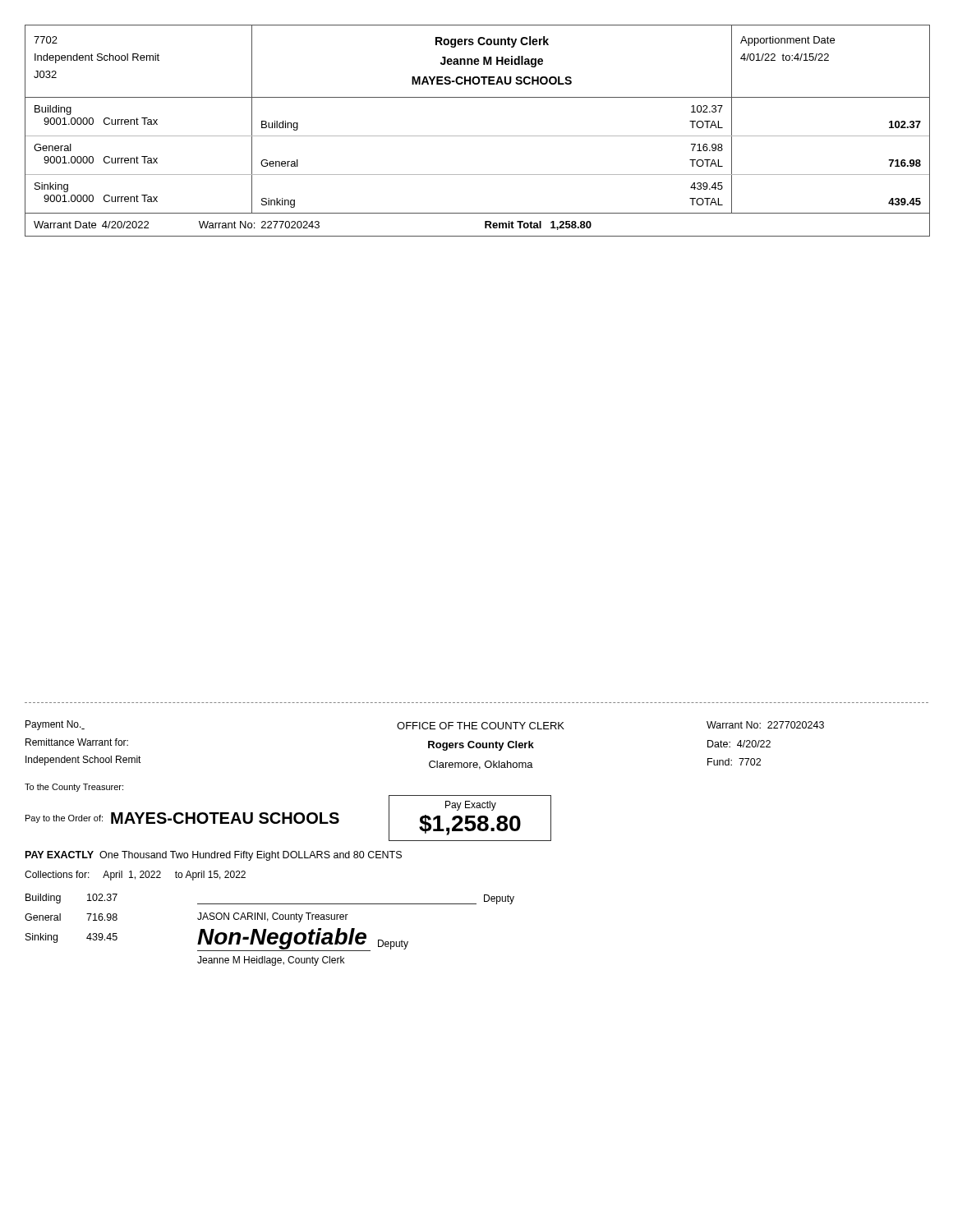Find the text with the text "JASON CARINI, County Treasurer"
Image resolution: width=953 pixels, height=1232 pixels.
[273, 917]
